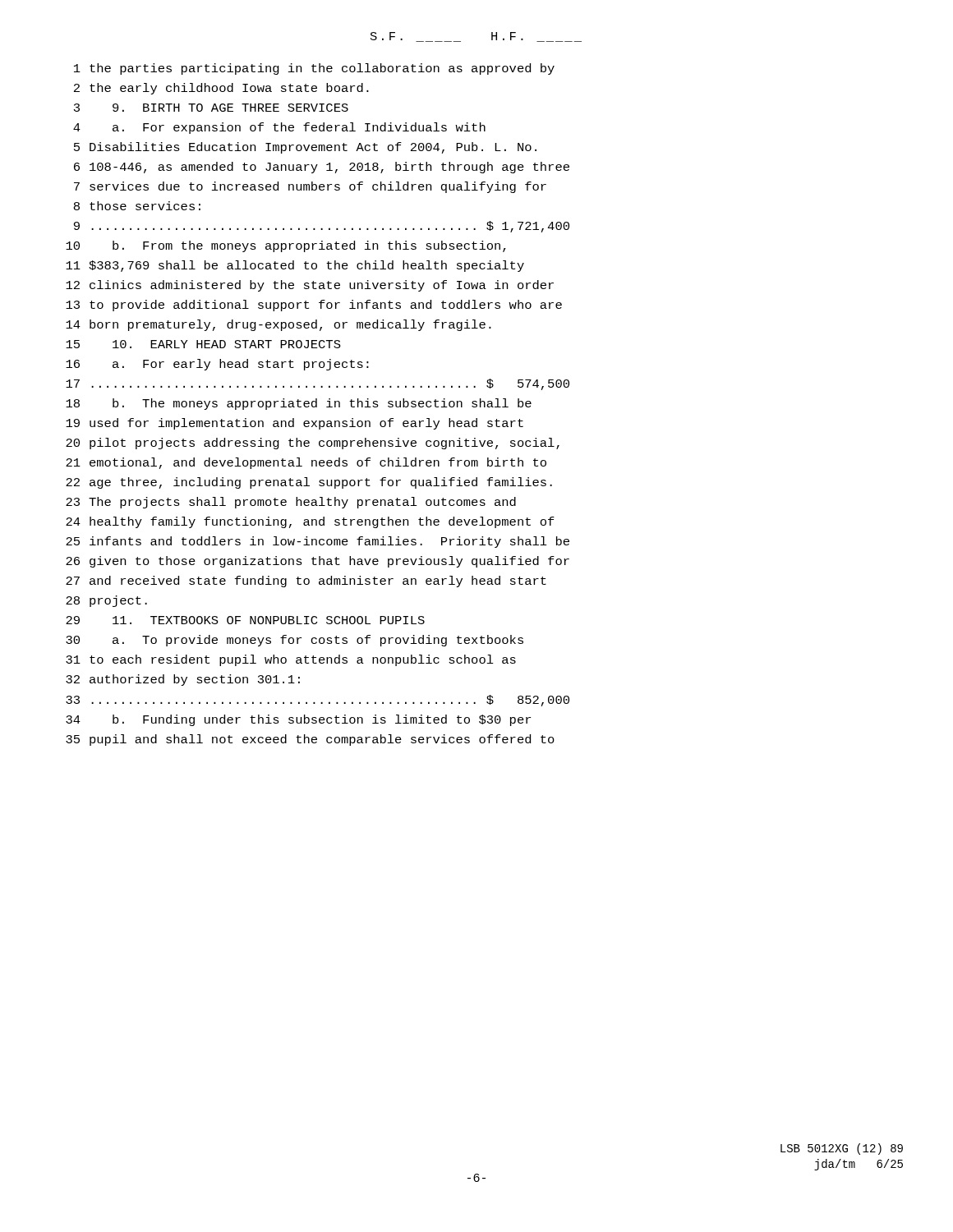Screen dimensions: 1232x953
Task: Locate the text "9 ................................................... $ 1,721,400"
Action: [x=476, y=227]
